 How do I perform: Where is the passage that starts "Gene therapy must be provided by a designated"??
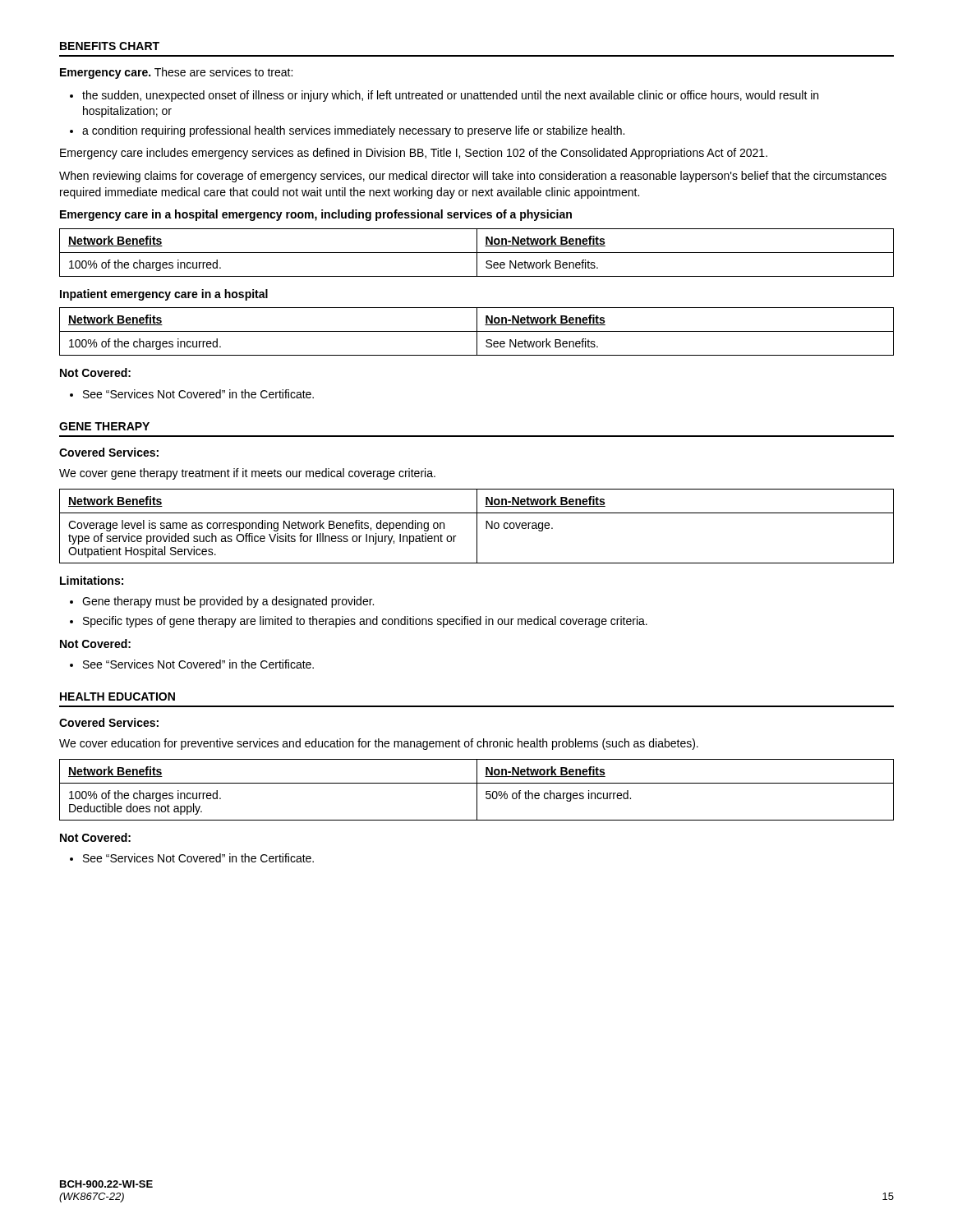[229, 601]
